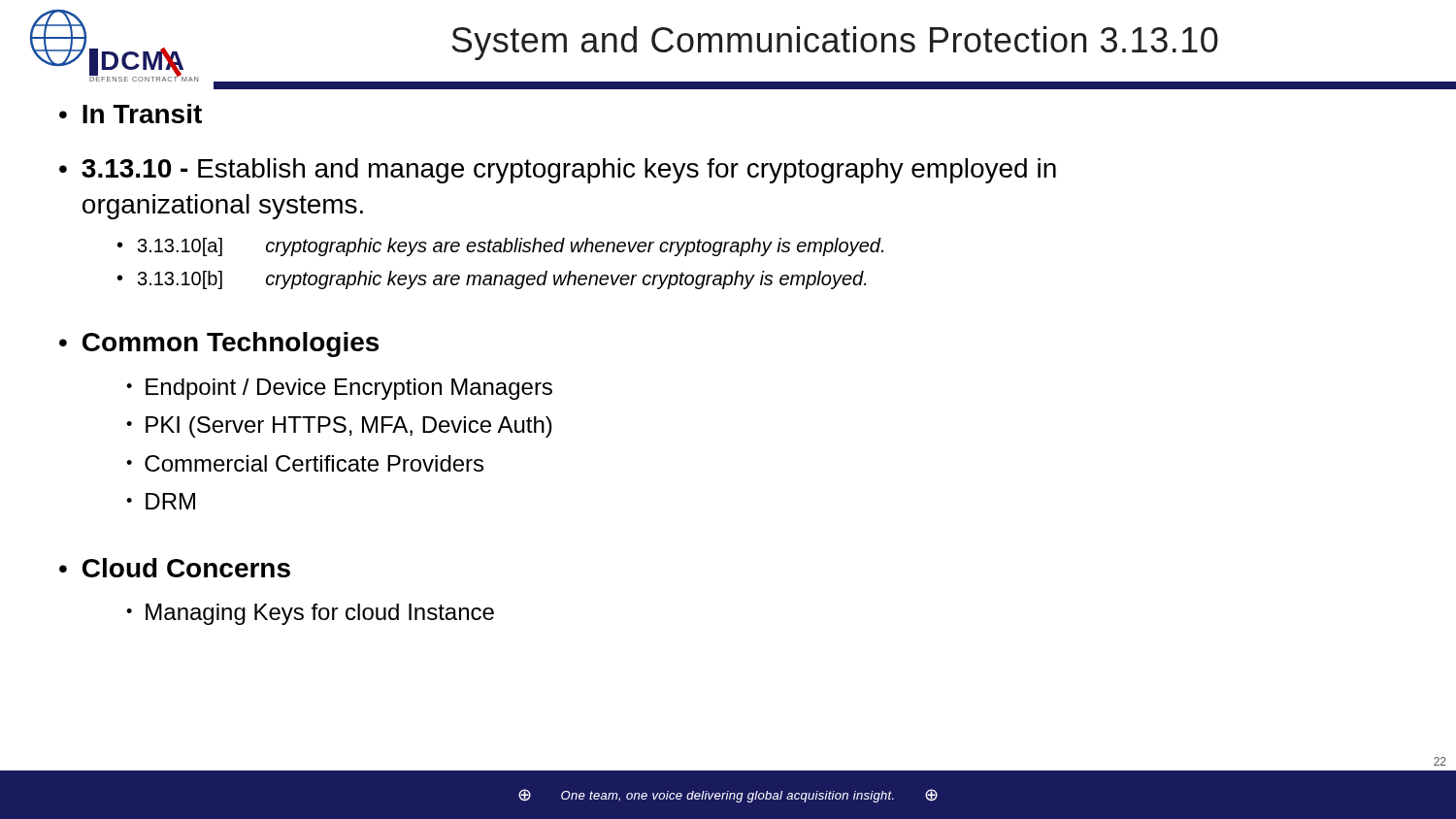
Task: Locate the list item that reads "• DRM"
Action: click(162, 502)
